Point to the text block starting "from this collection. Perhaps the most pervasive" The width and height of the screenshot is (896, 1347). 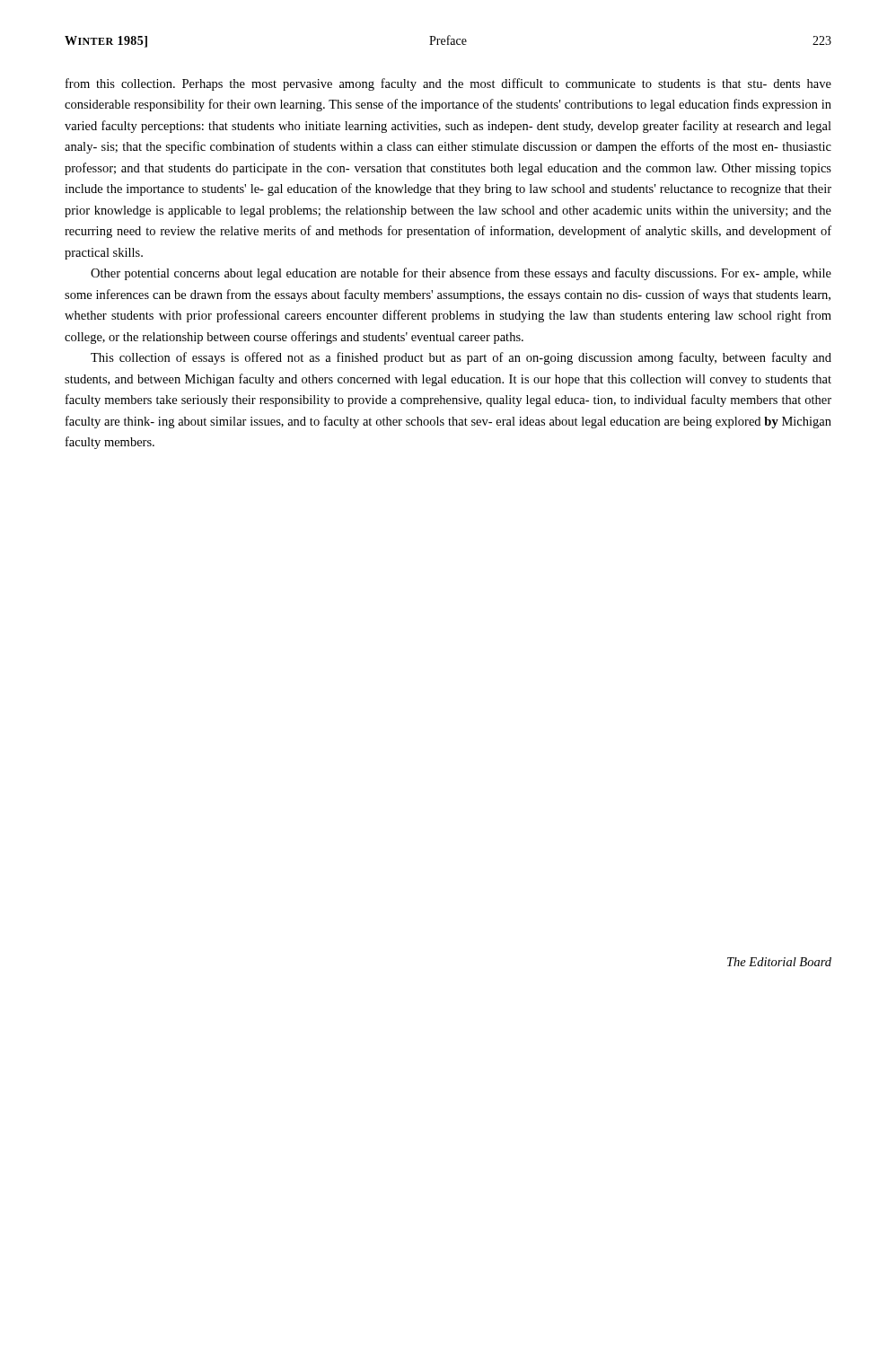pos(448,263)
